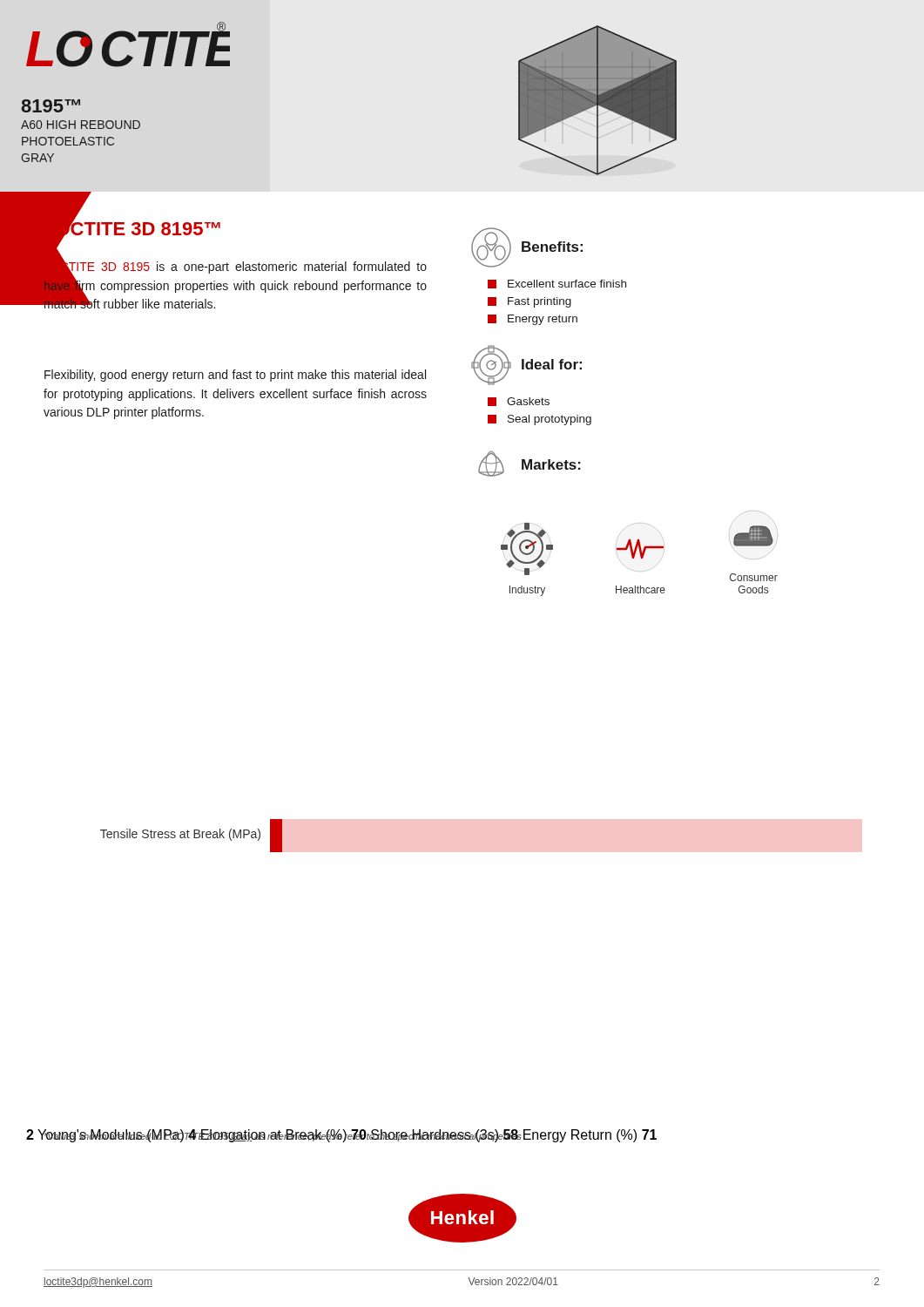Click on the text starting "8195™ A60 HIGH REBOUNDPHOTOELASTICGRAY"
Image resolution: width=924 pixels, height=1307 pixels.
[x=138, y=131]
